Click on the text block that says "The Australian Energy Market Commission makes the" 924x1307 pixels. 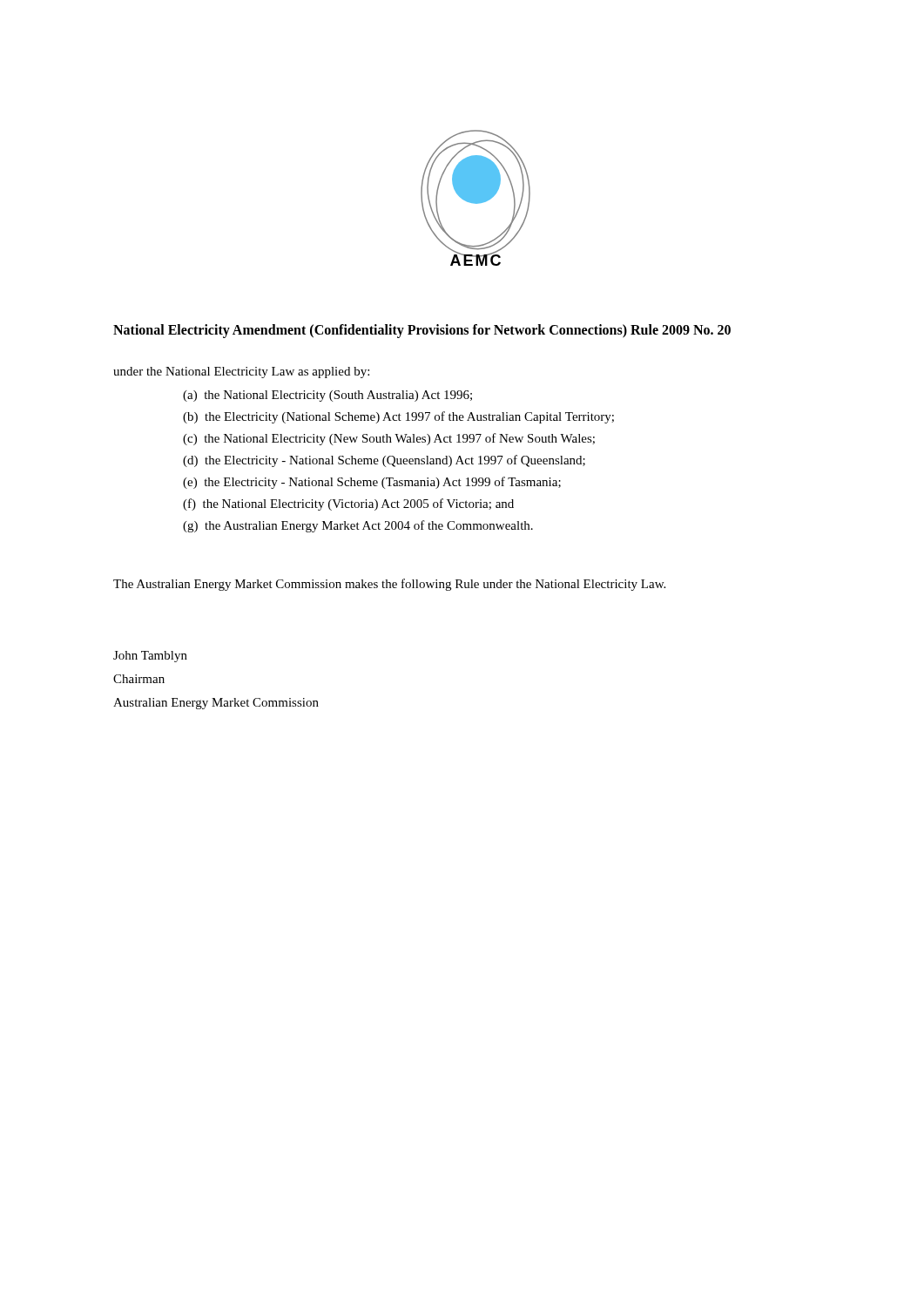coord(390,584)
